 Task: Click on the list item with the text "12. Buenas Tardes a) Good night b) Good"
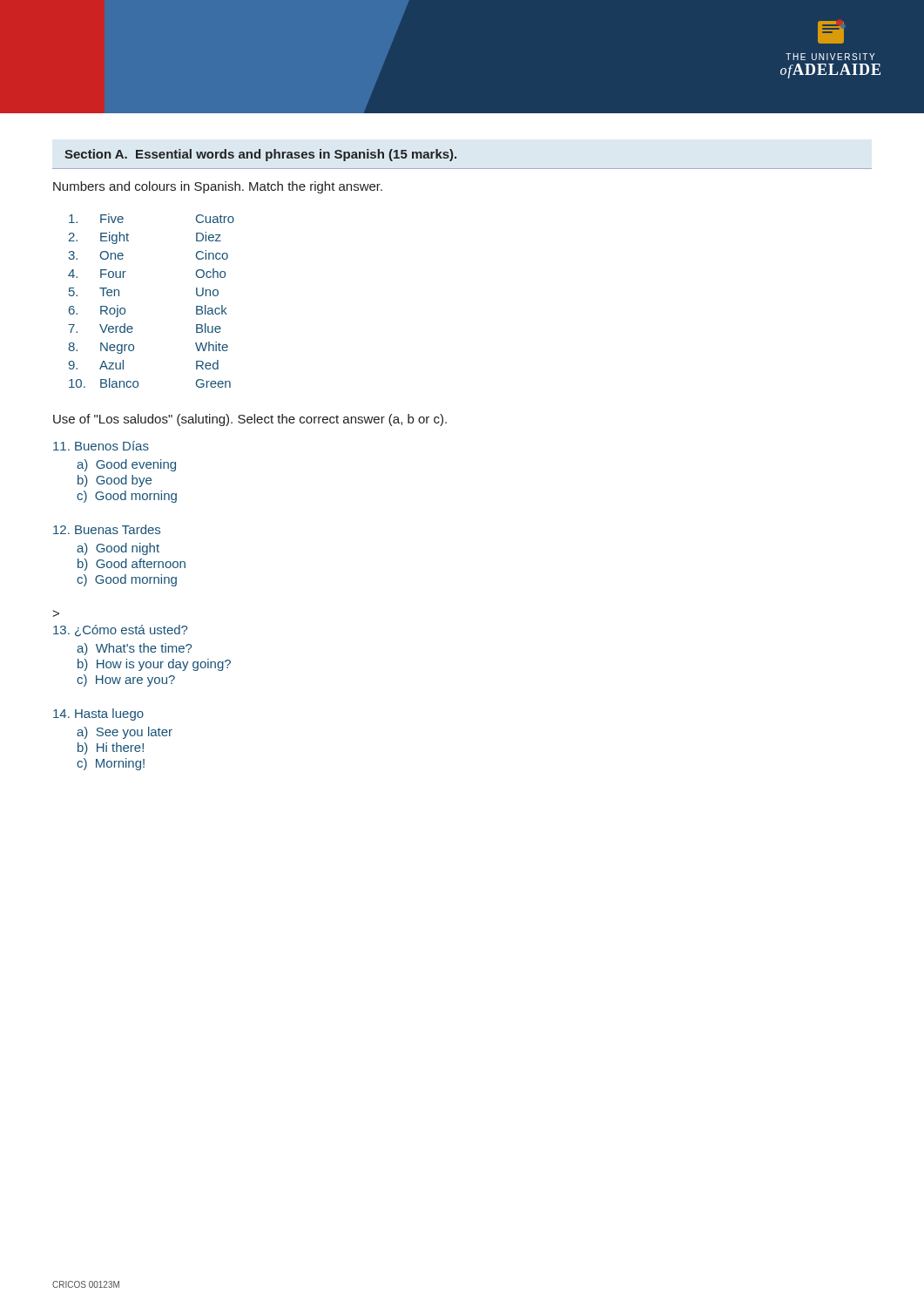coord(107,529)
